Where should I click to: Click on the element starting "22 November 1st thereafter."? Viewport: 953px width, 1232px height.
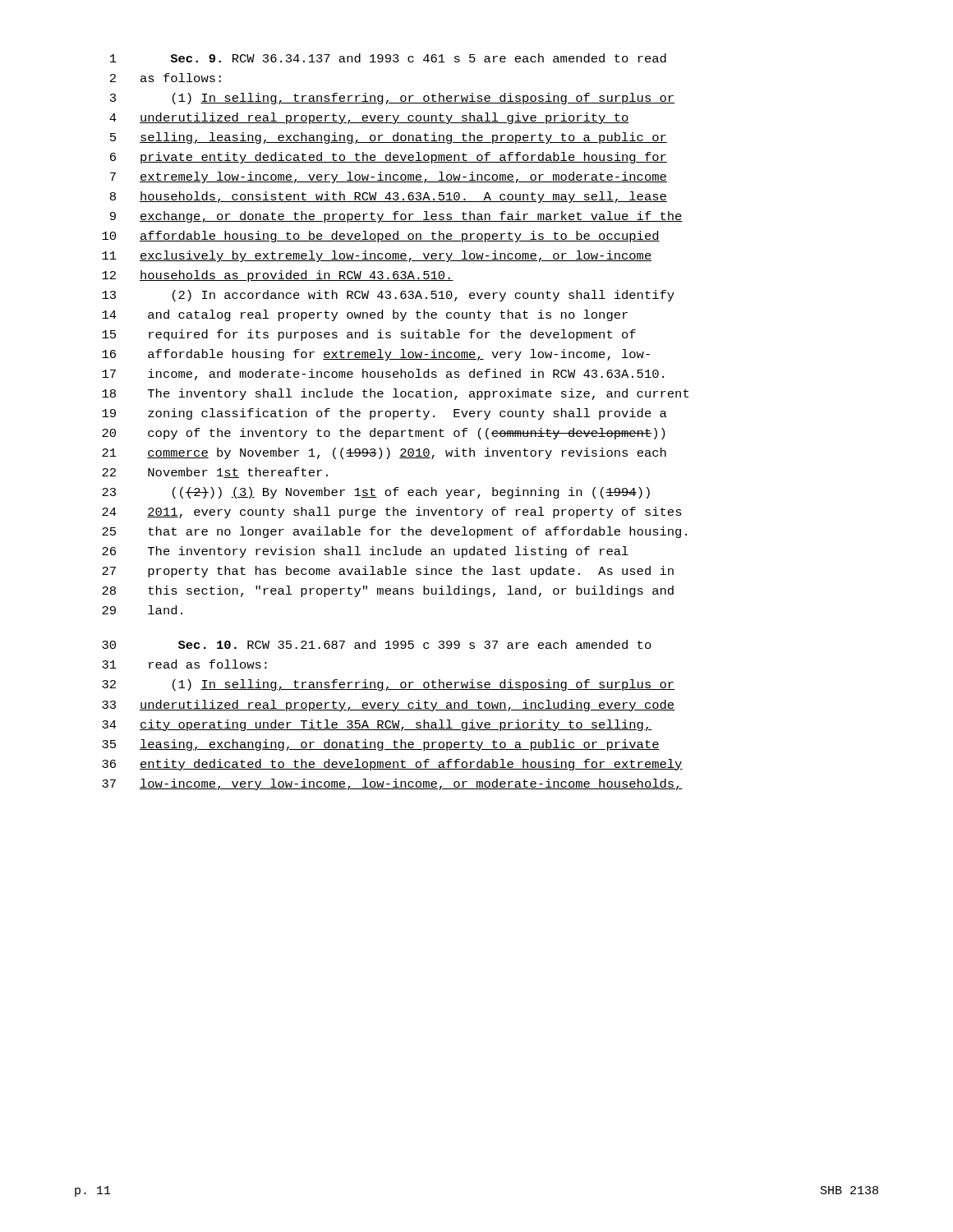coord(202,473)
